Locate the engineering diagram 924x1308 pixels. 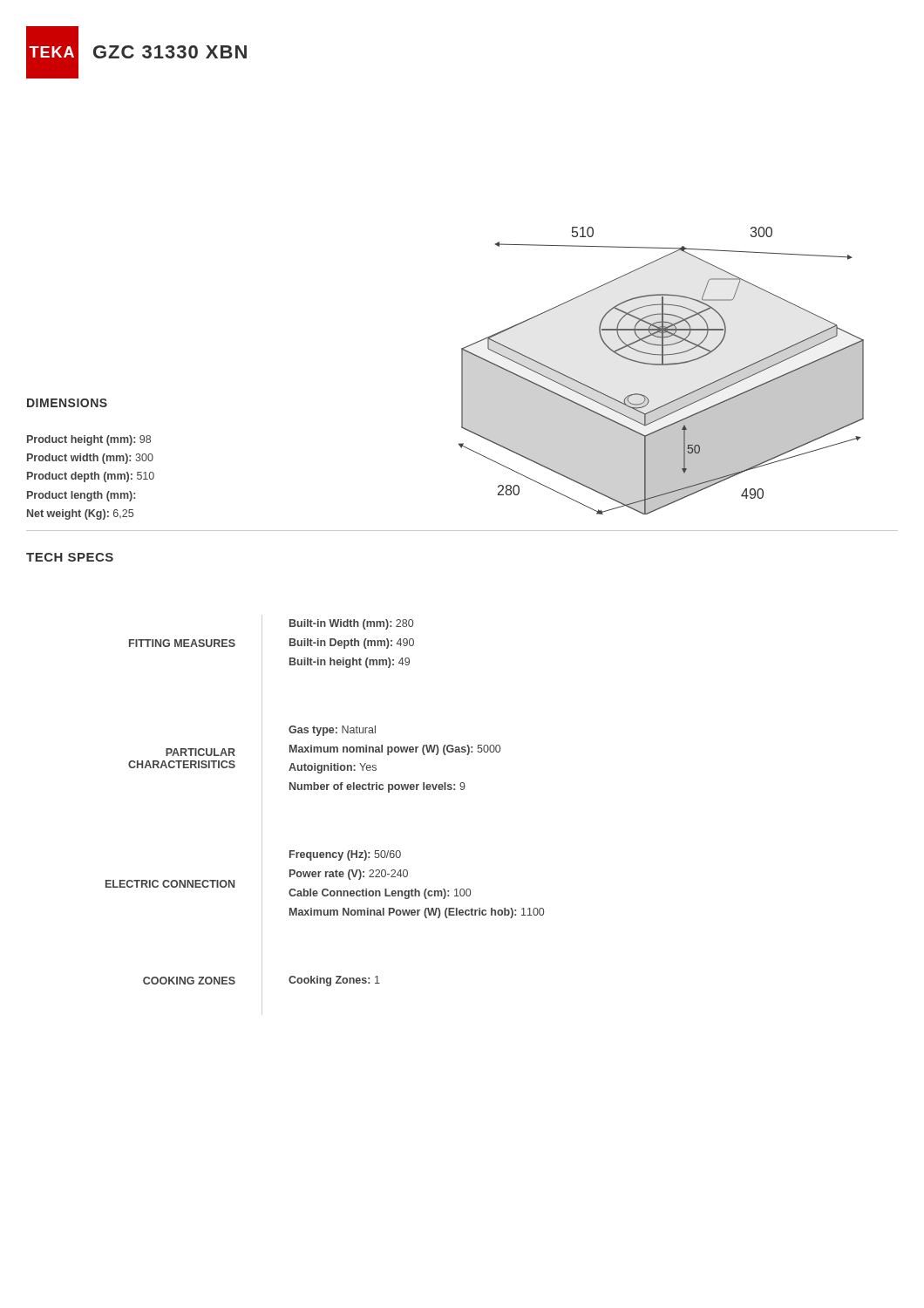636,305
